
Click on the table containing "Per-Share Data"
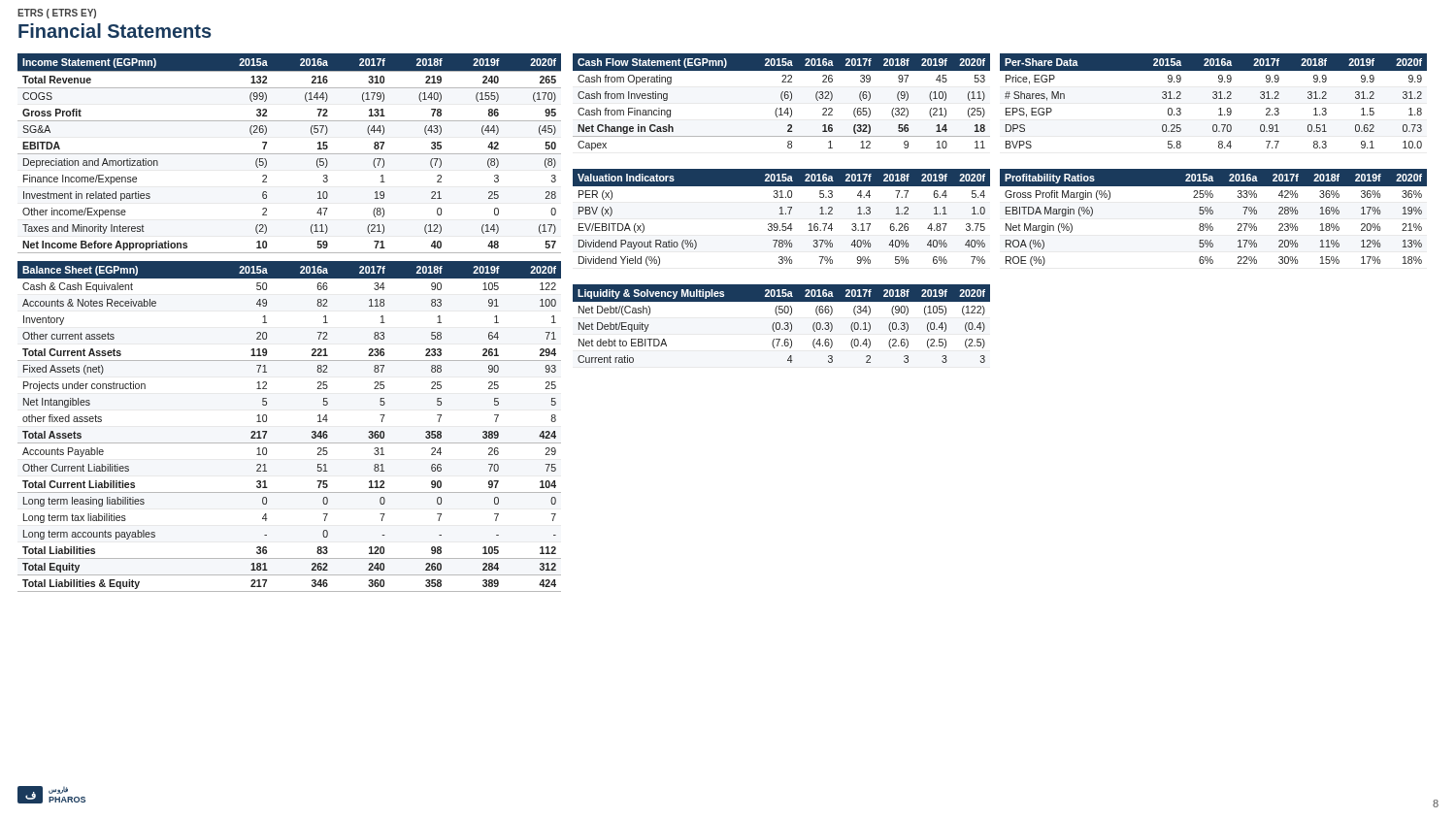(1213, 107)
